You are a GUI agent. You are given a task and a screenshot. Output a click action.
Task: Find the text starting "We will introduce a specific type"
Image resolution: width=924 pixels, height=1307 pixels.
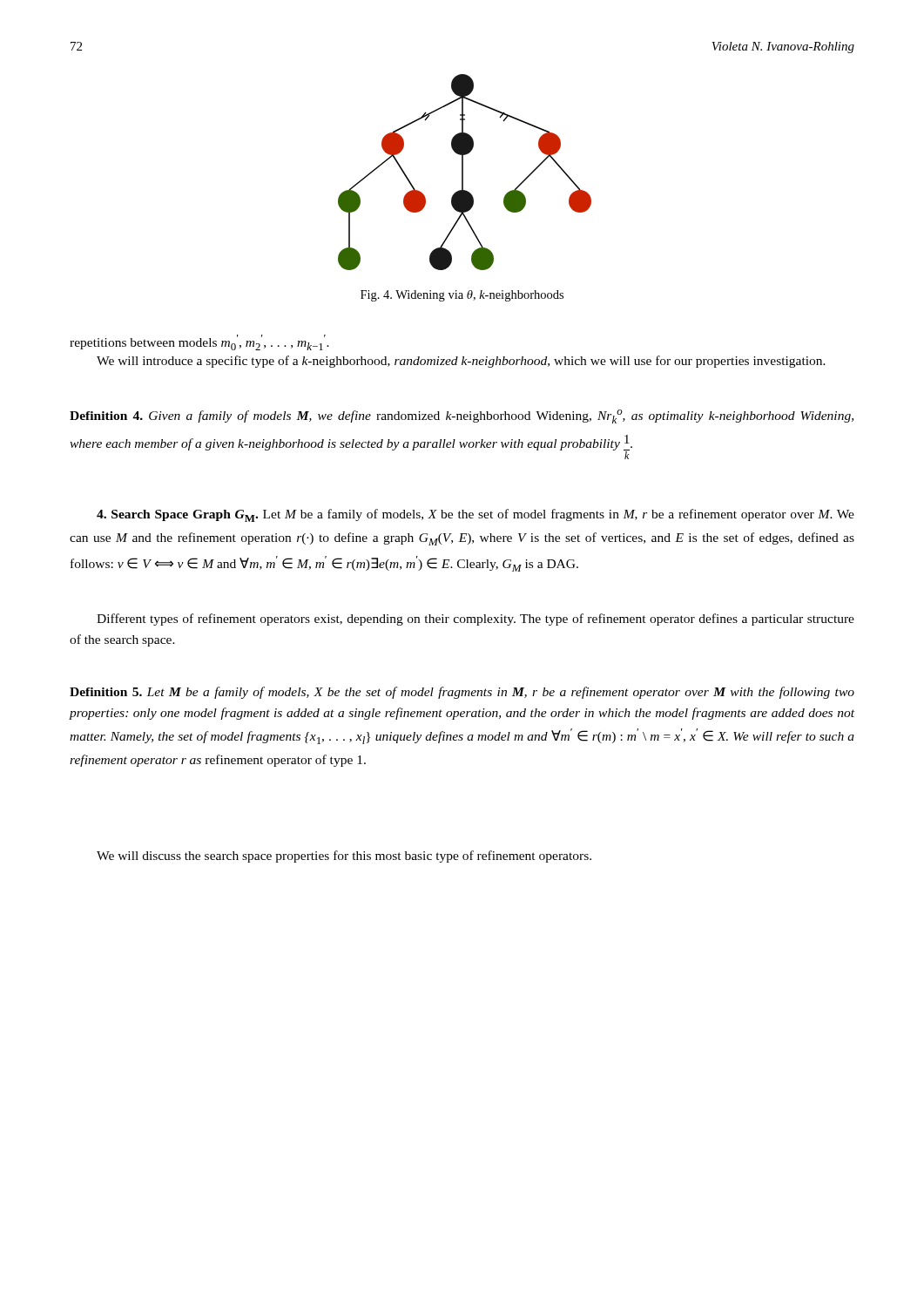tap(461, 360)
